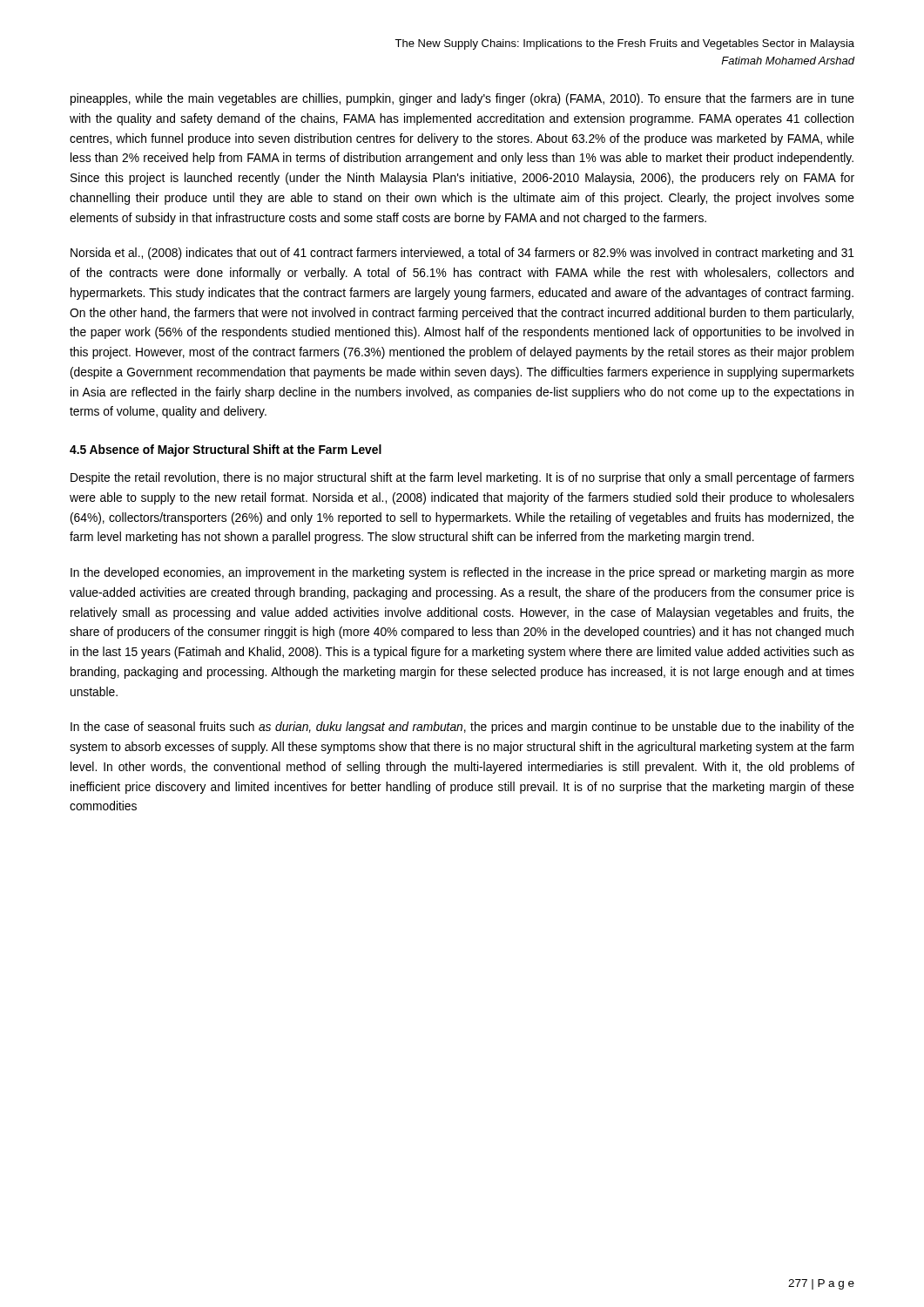Image resolution: width=924 pixels, height=1307 pixels.
Task: Point to the region starting "pineapples, while the"
Action: (462, 158)
